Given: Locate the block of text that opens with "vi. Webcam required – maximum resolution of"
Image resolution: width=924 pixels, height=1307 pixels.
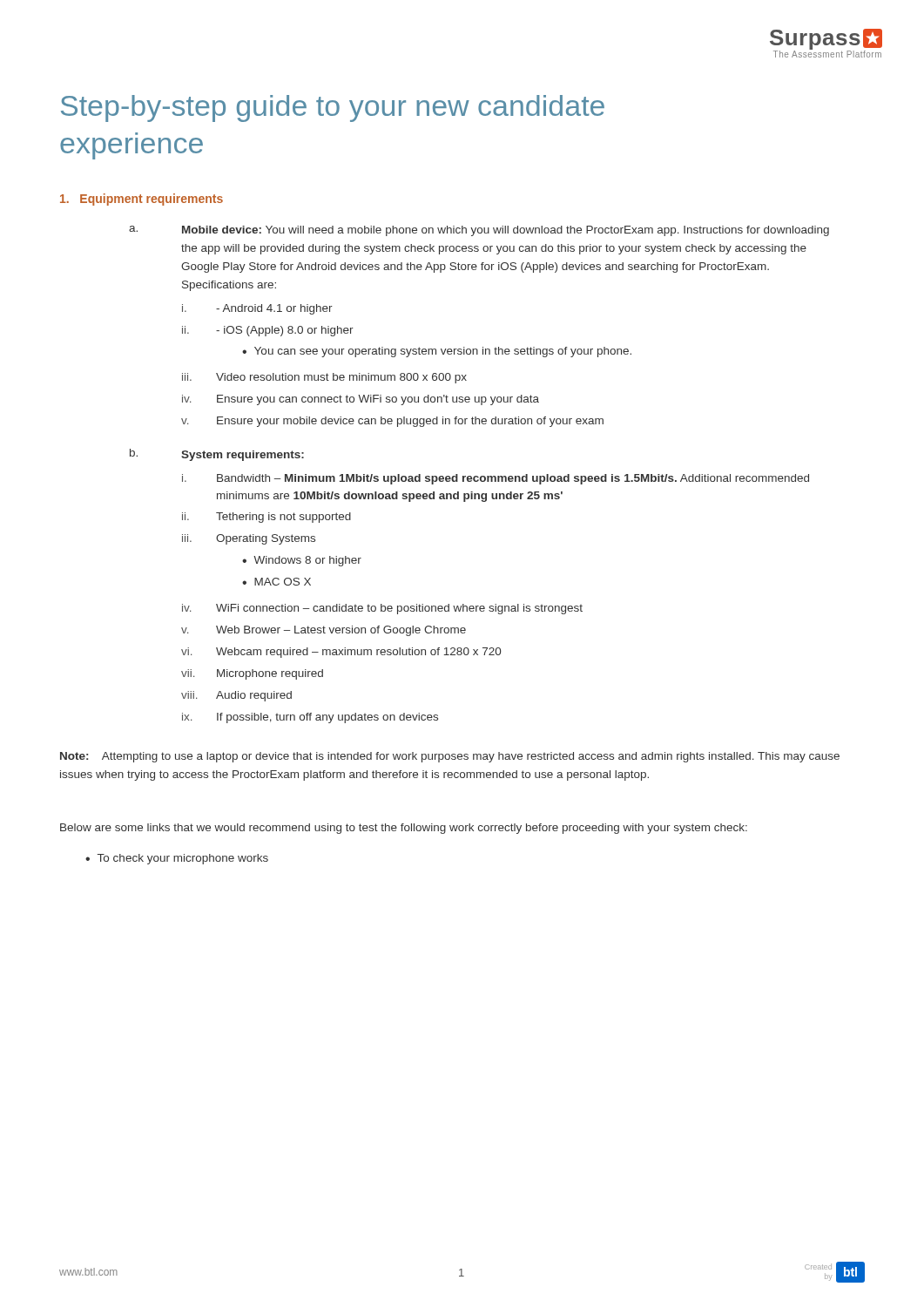Looking at the screenshot, I should click(341, 653).
